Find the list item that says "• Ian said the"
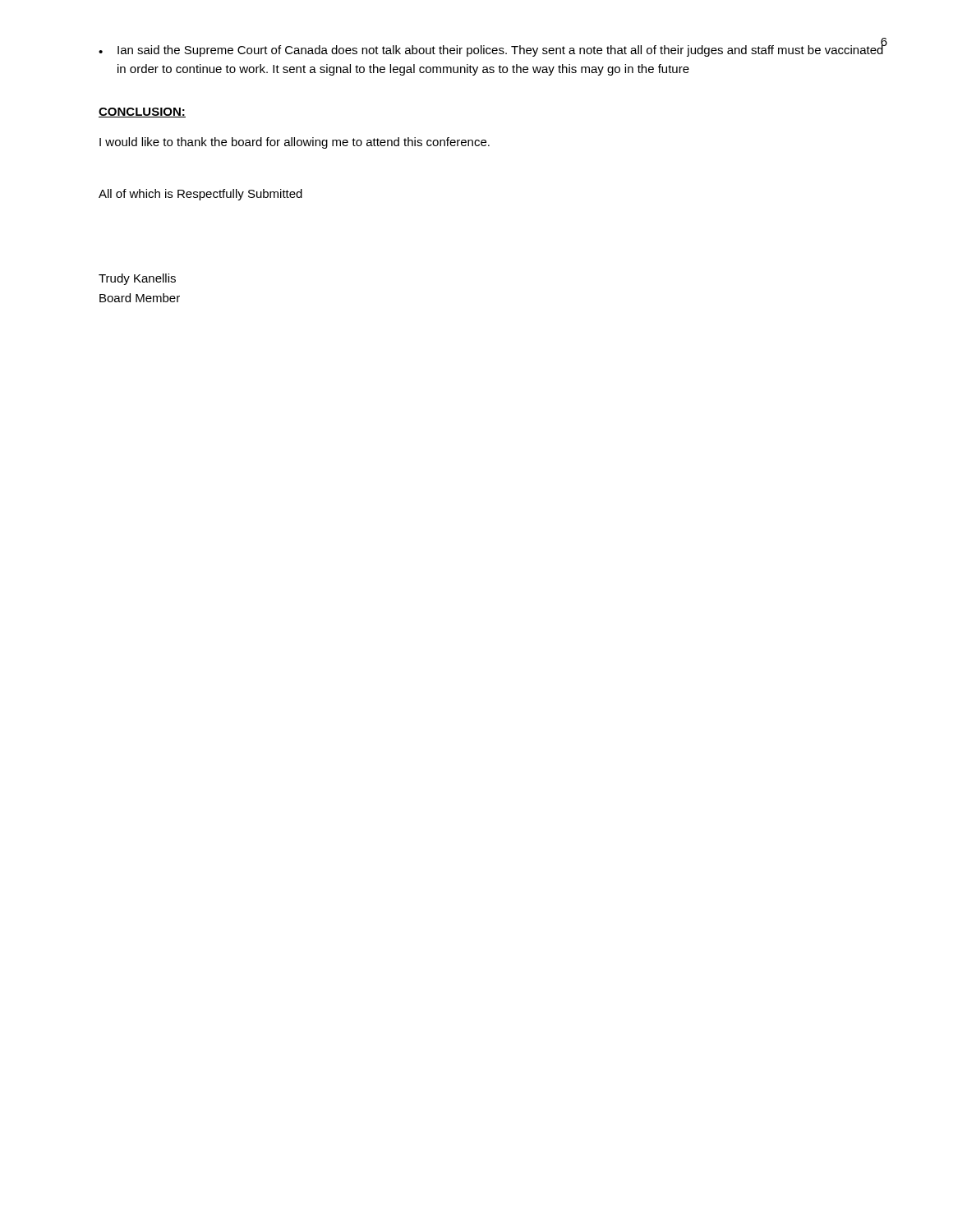Image resolution: width=953 pixels, height=1232 pixels. click(493, 60)
